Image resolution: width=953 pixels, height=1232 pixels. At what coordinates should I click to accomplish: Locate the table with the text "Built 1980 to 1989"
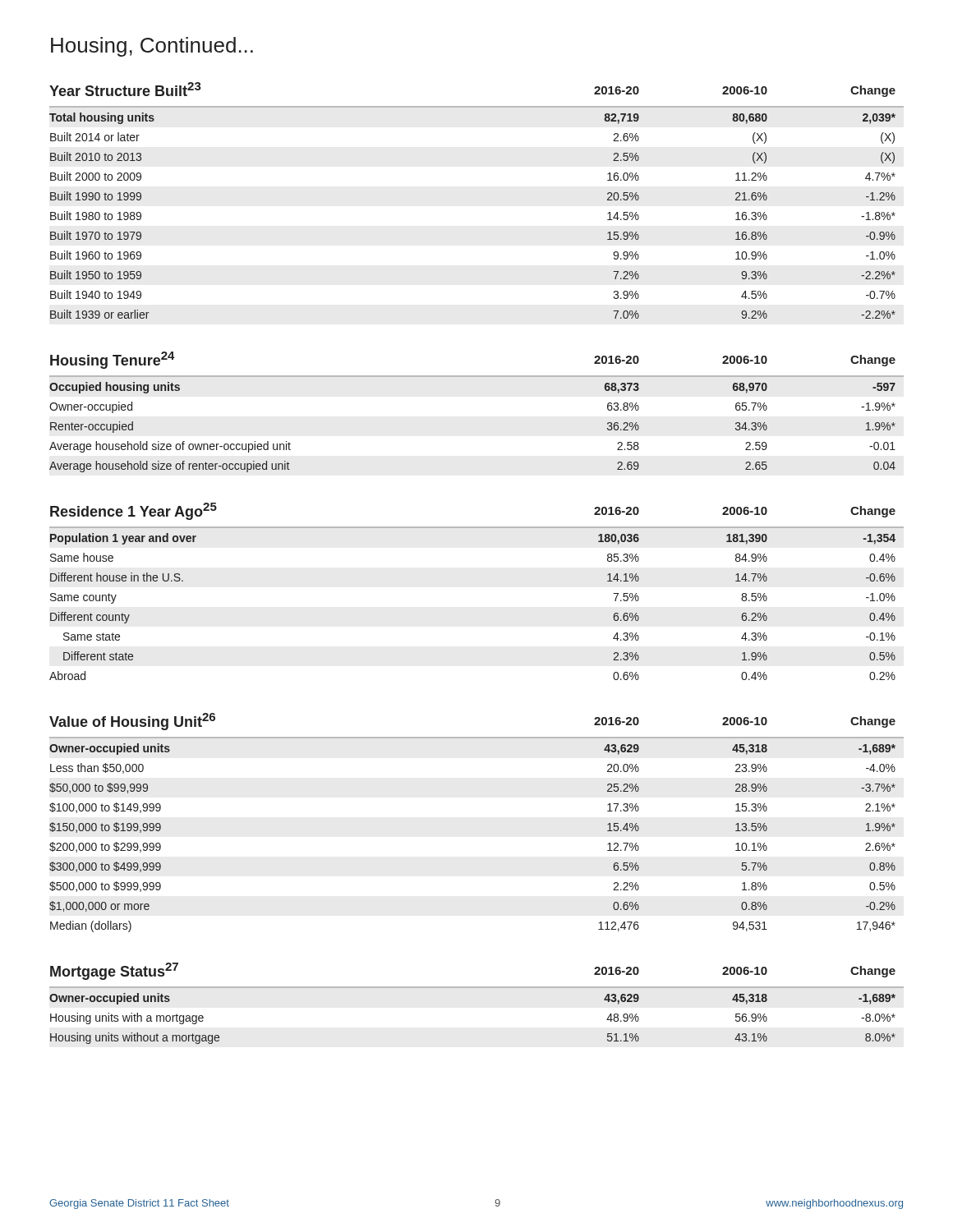(x=476, y=199)
